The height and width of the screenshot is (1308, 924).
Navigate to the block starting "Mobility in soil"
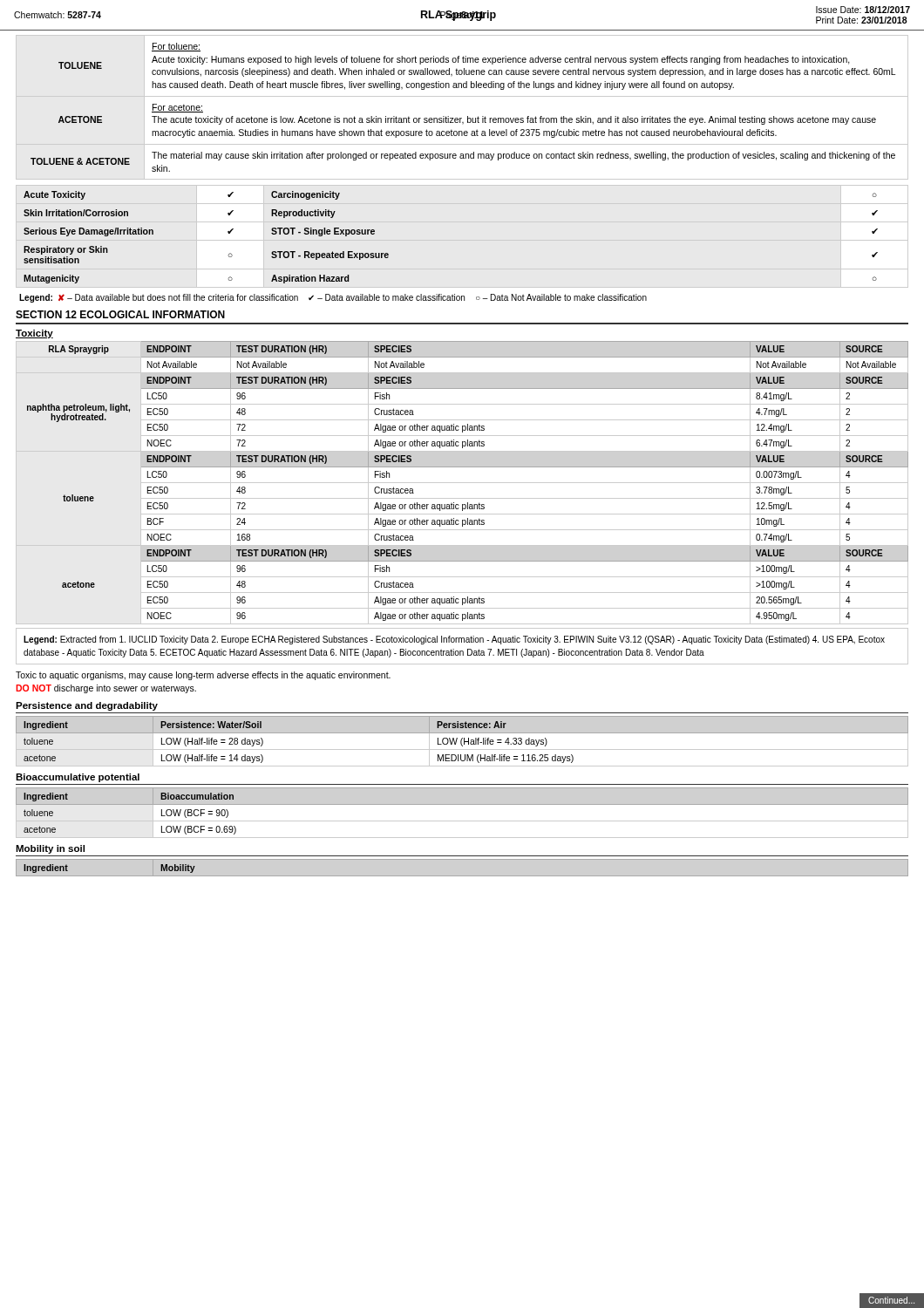click(x=50, y=848)
